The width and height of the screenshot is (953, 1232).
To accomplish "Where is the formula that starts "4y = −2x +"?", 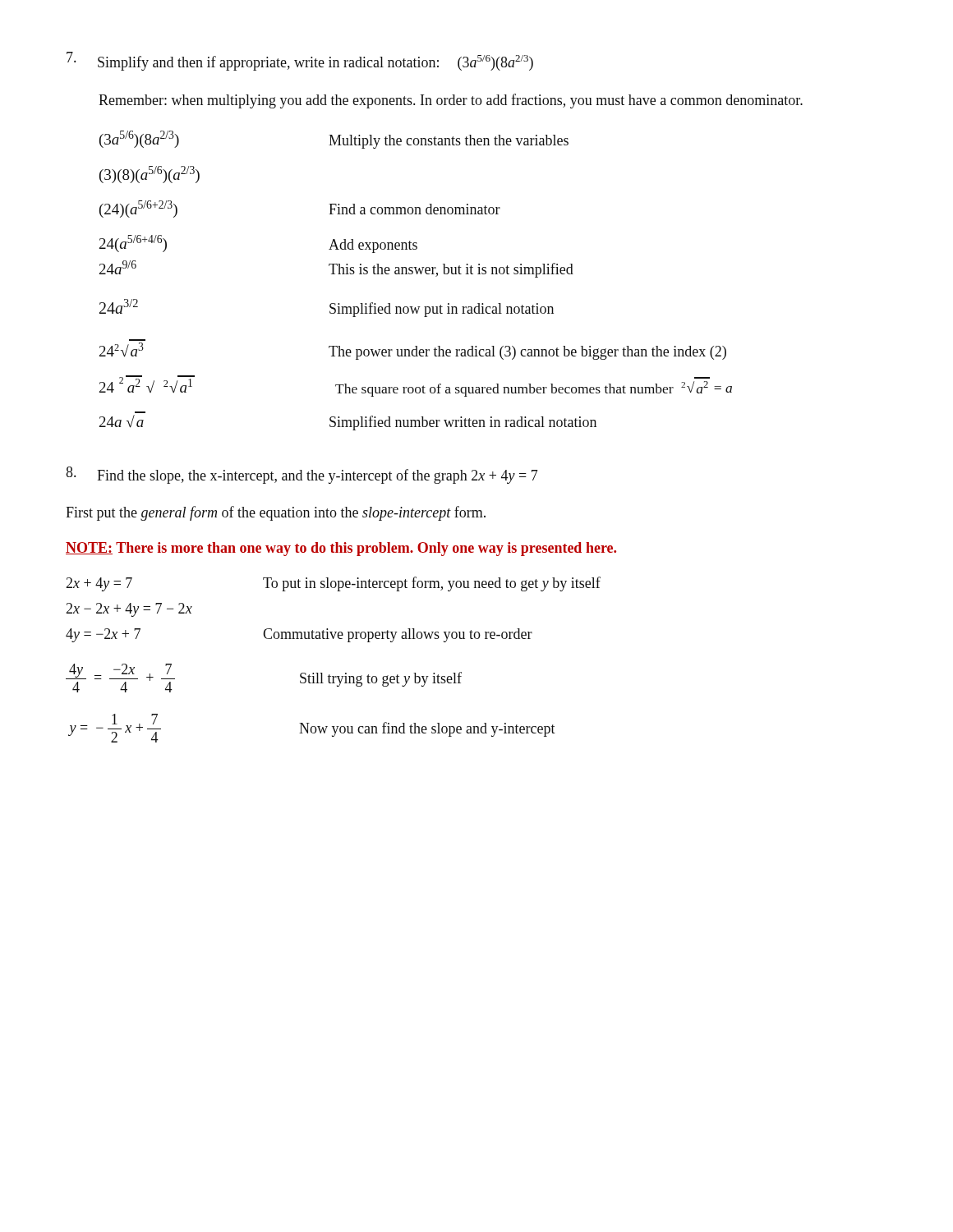I will [299, 634].
